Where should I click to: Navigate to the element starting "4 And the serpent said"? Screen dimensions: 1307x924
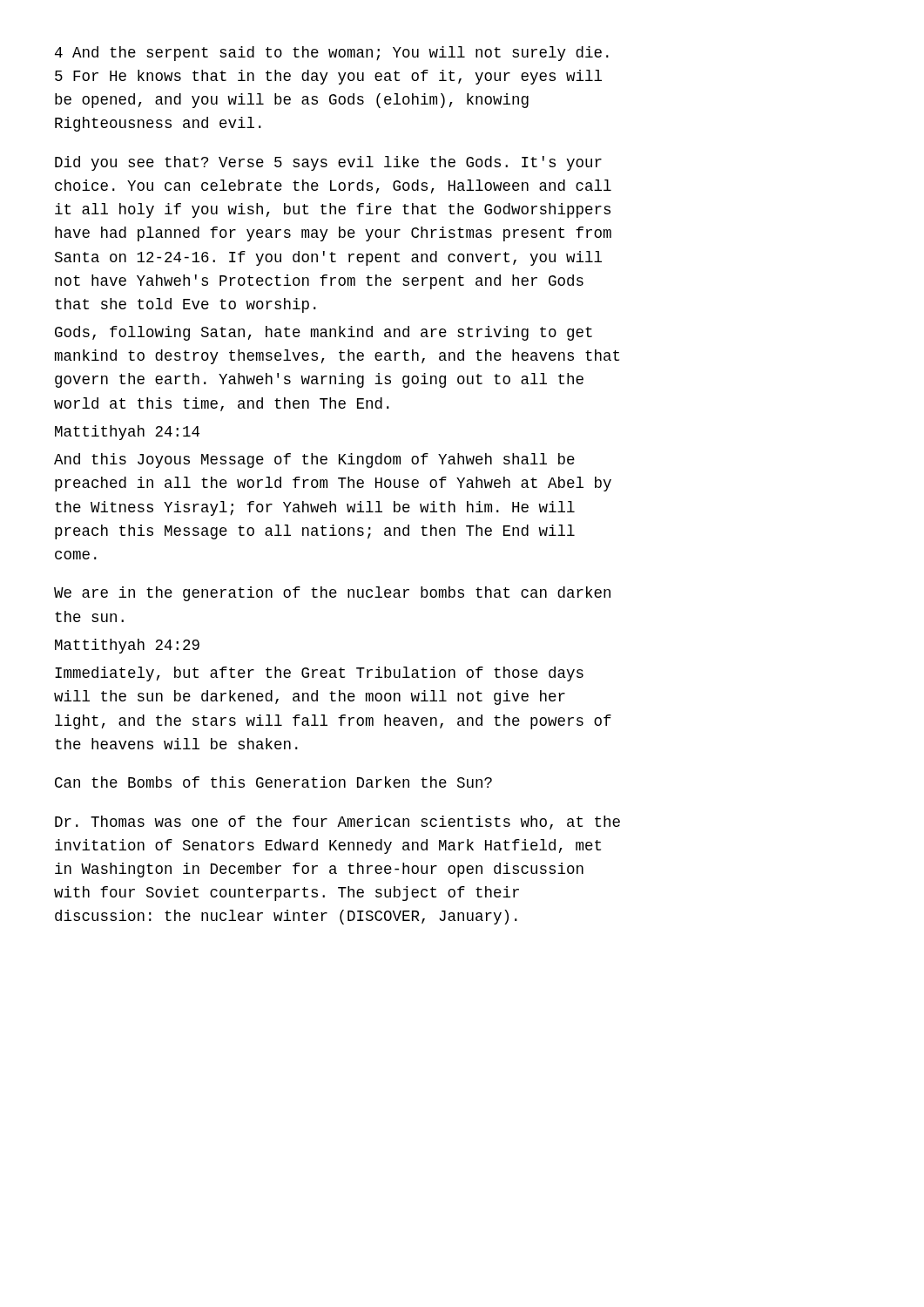coord(333,89)
